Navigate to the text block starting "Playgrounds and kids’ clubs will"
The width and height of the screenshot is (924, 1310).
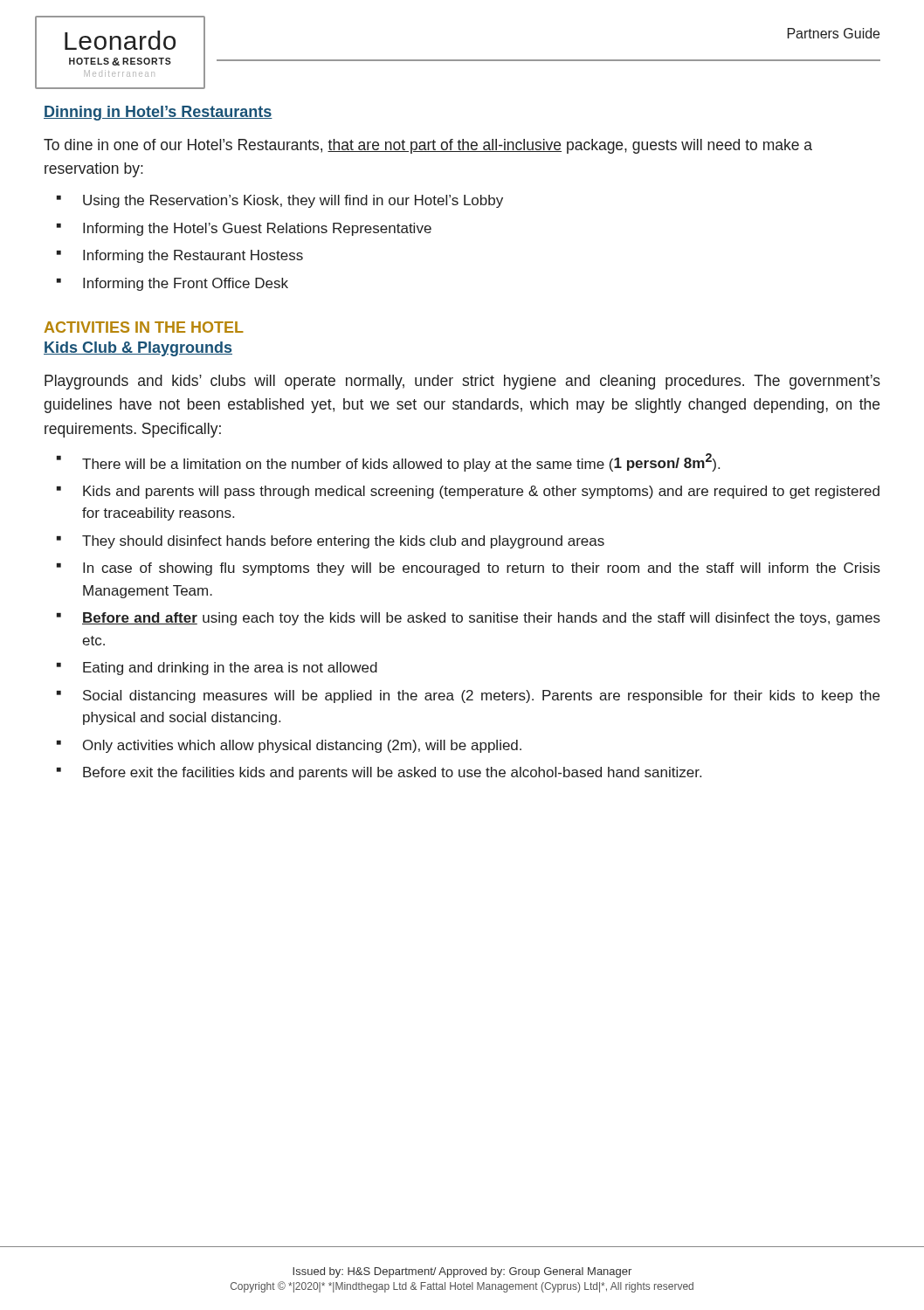pos(462,405)
